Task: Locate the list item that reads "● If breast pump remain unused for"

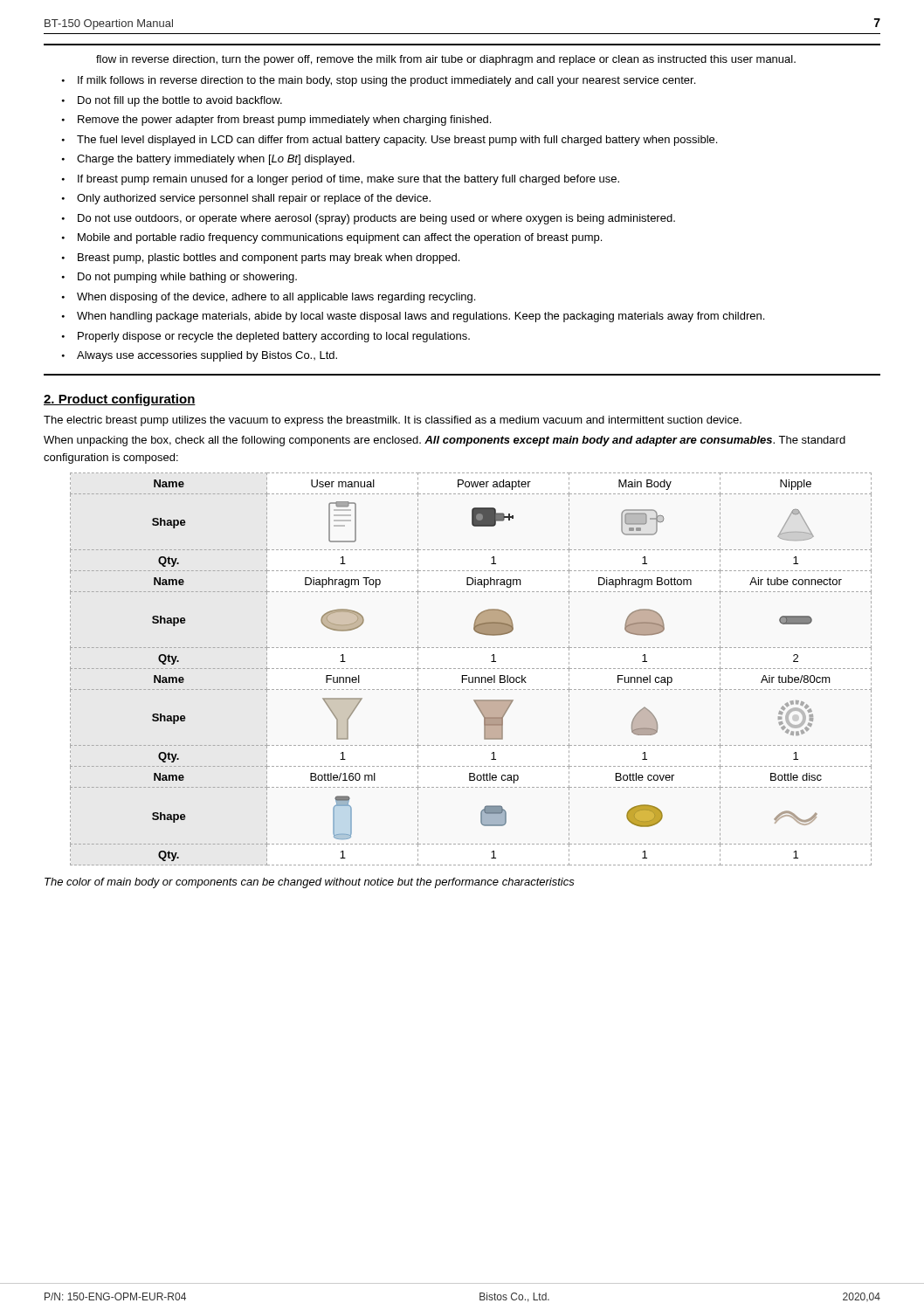Action: (466, 179)
